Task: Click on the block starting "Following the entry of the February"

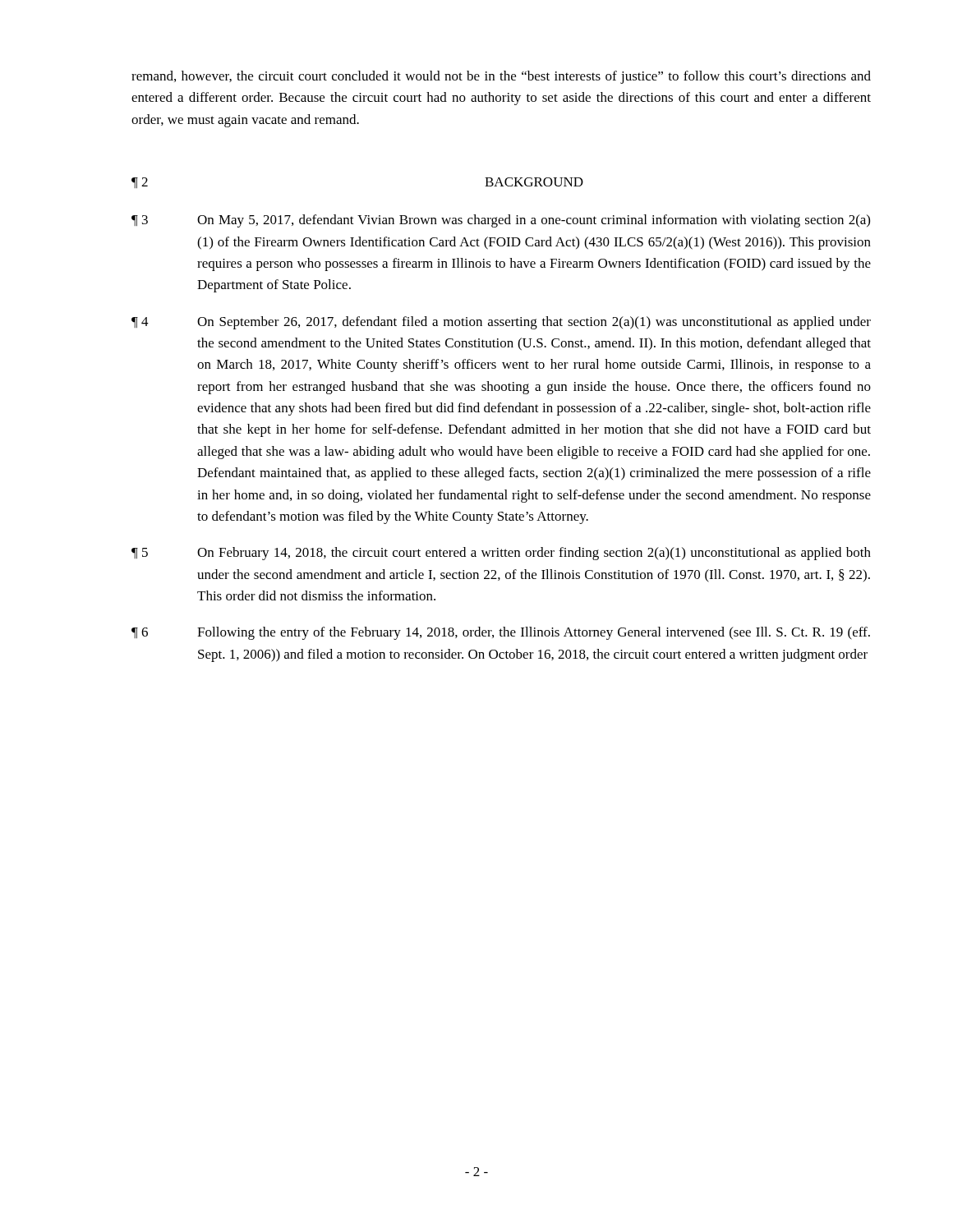Action: pos(534,643)
